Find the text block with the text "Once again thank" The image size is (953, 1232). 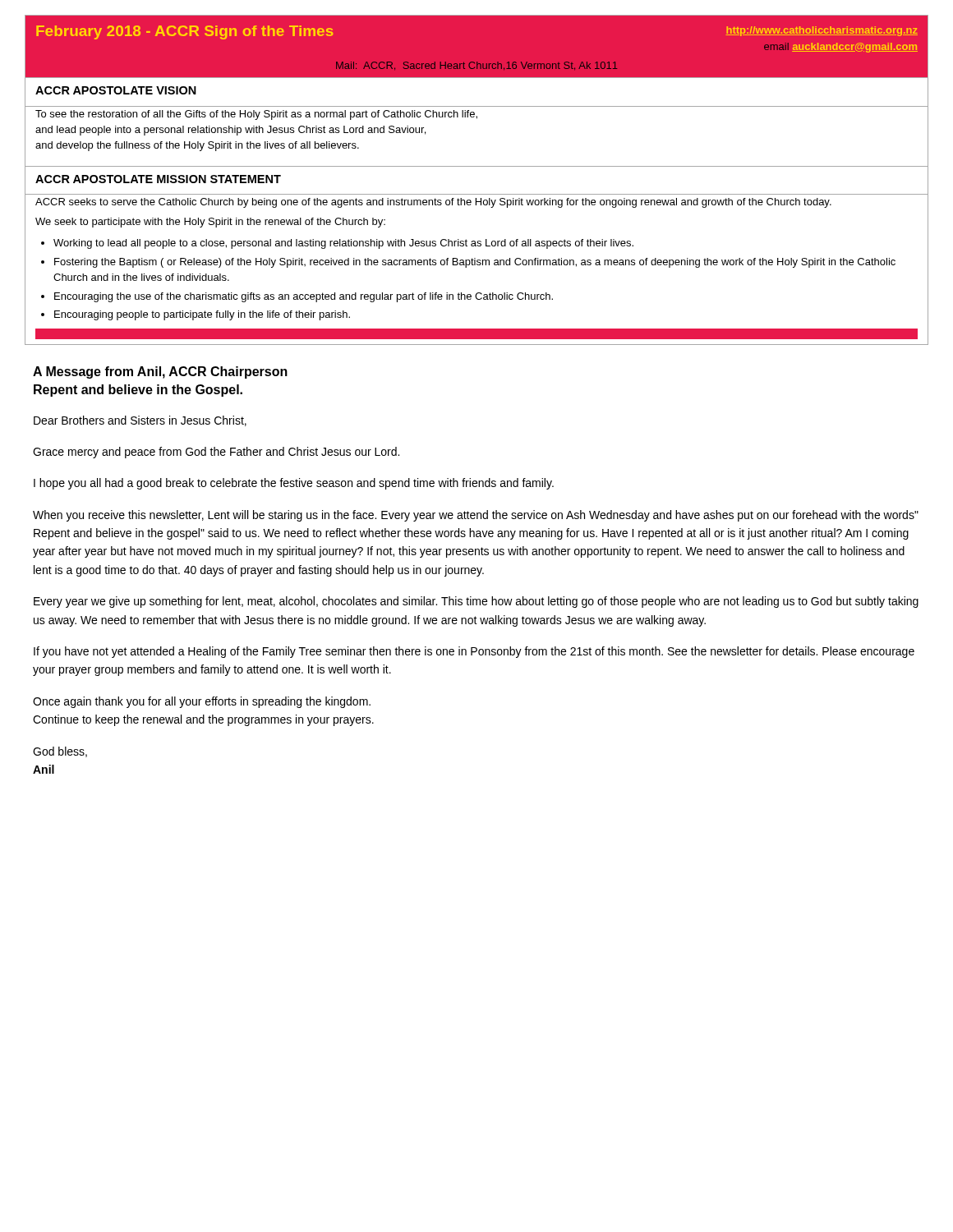click(202, 702)
